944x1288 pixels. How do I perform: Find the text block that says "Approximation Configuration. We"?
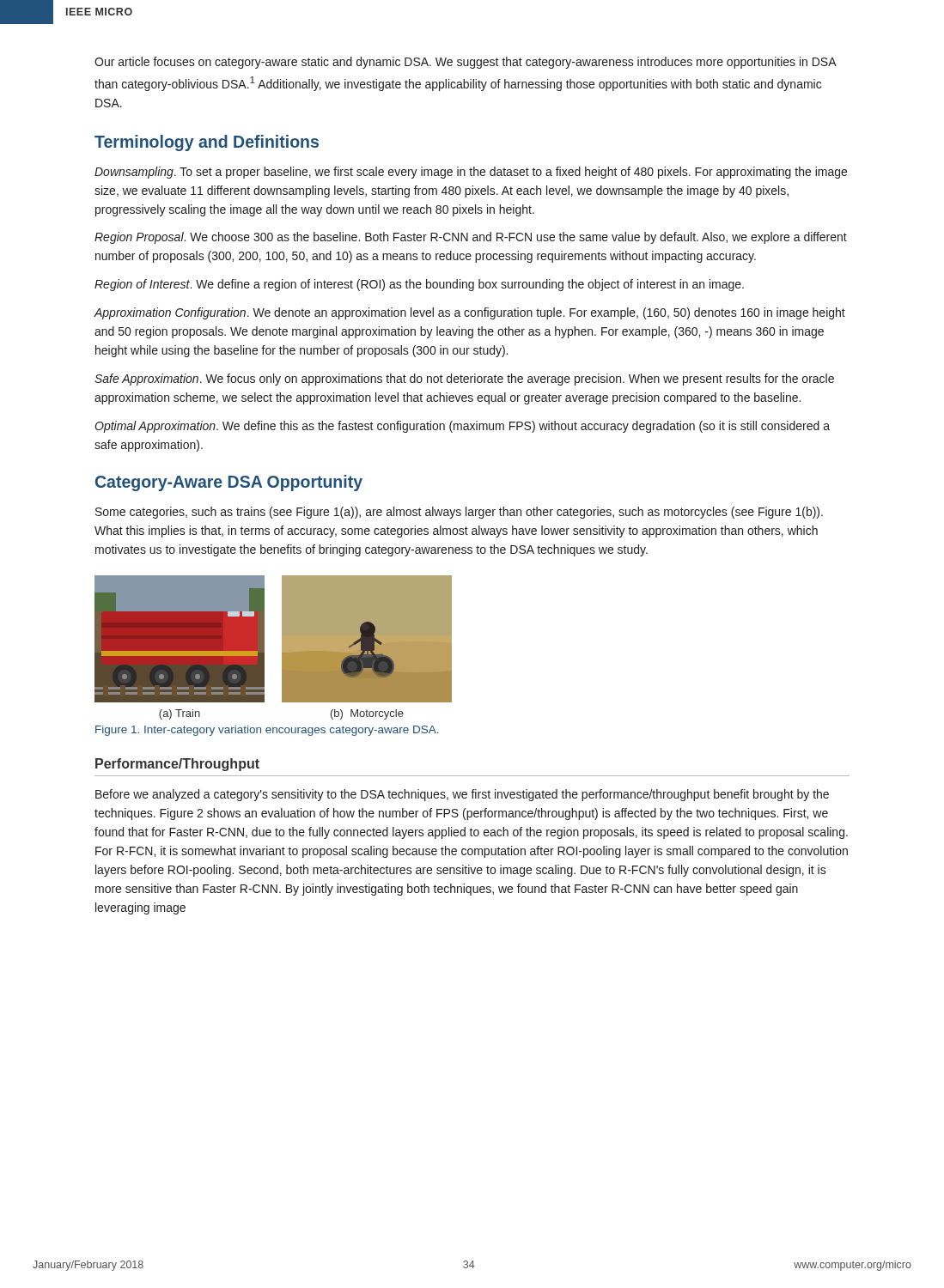[470, 332]
